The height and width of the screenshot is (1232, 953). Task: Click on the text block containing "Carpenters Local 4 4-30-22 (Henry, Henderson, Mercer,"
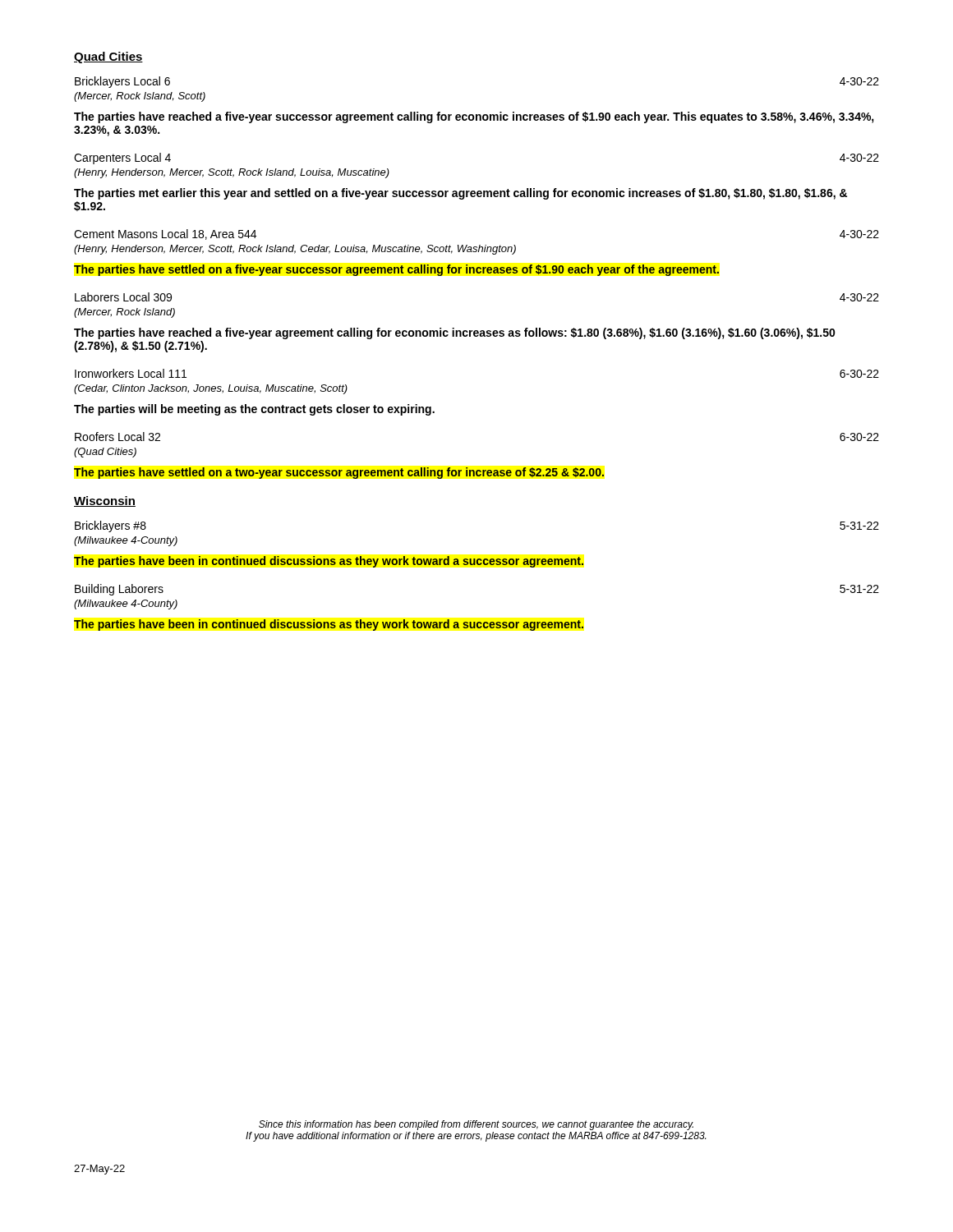point(123,158)
